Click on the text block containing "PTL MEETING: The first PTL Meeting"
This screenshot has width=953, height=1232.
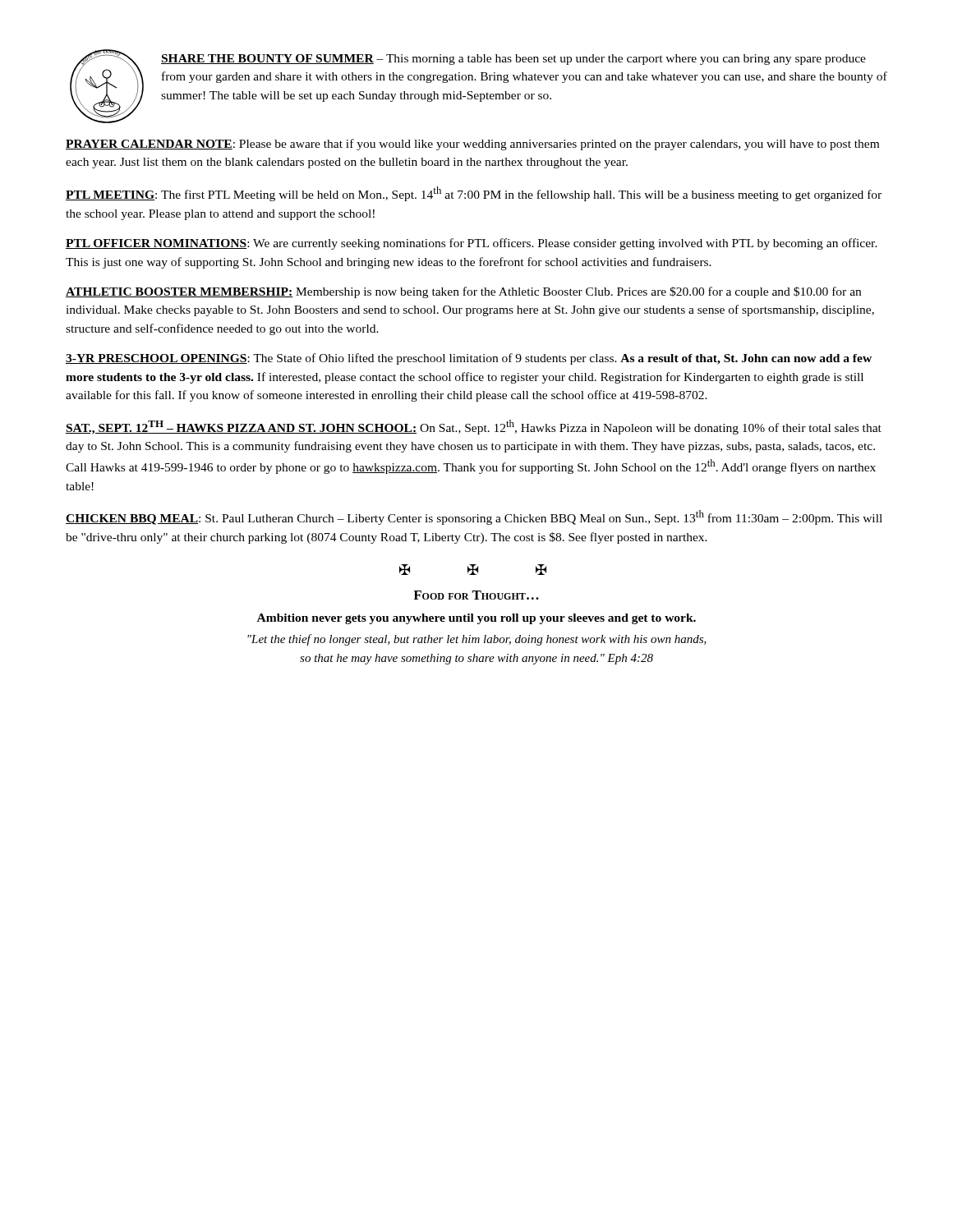coord(474,202)
